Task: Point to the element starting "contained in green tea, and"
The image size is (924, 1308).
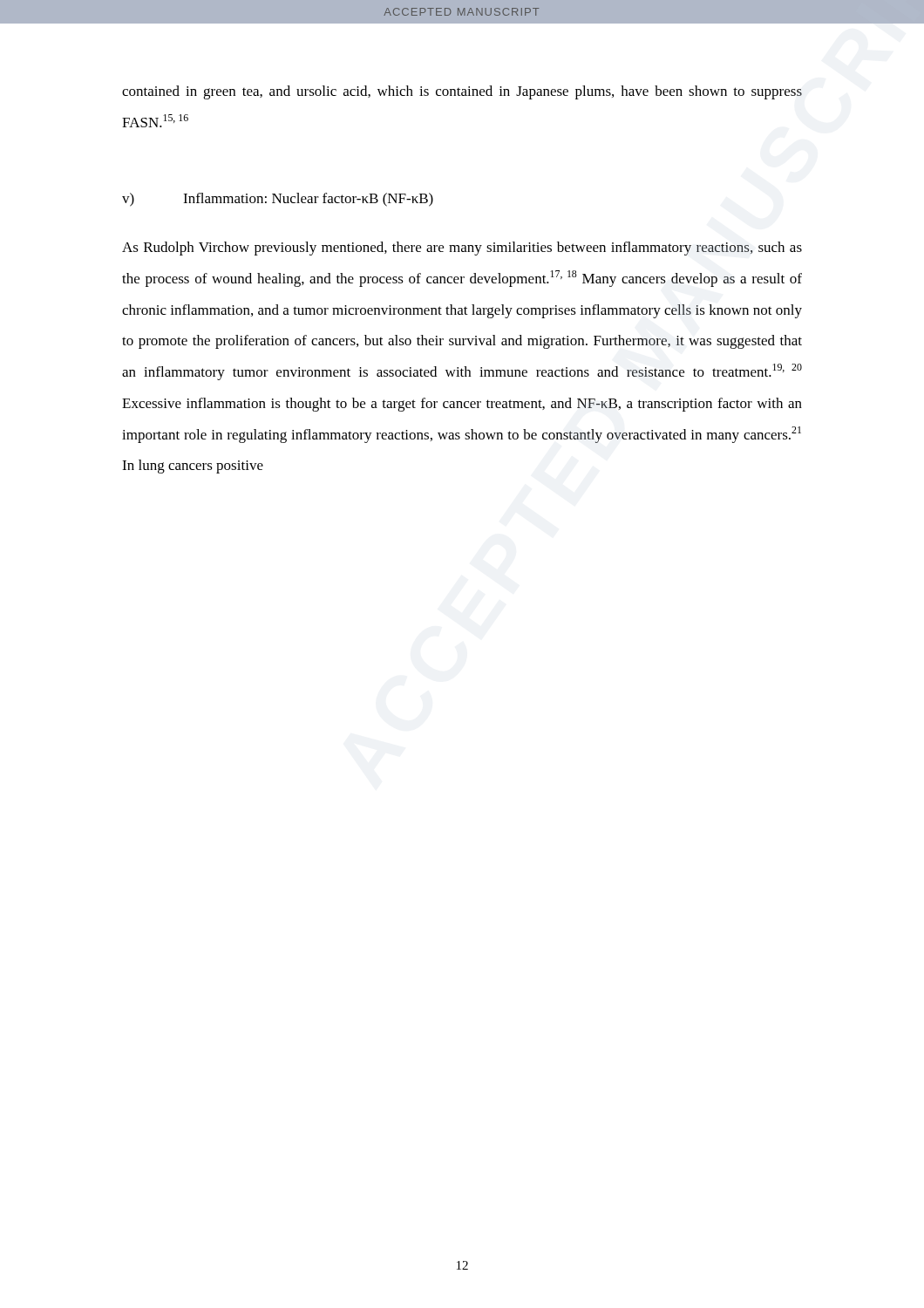Action: (462, 107)
